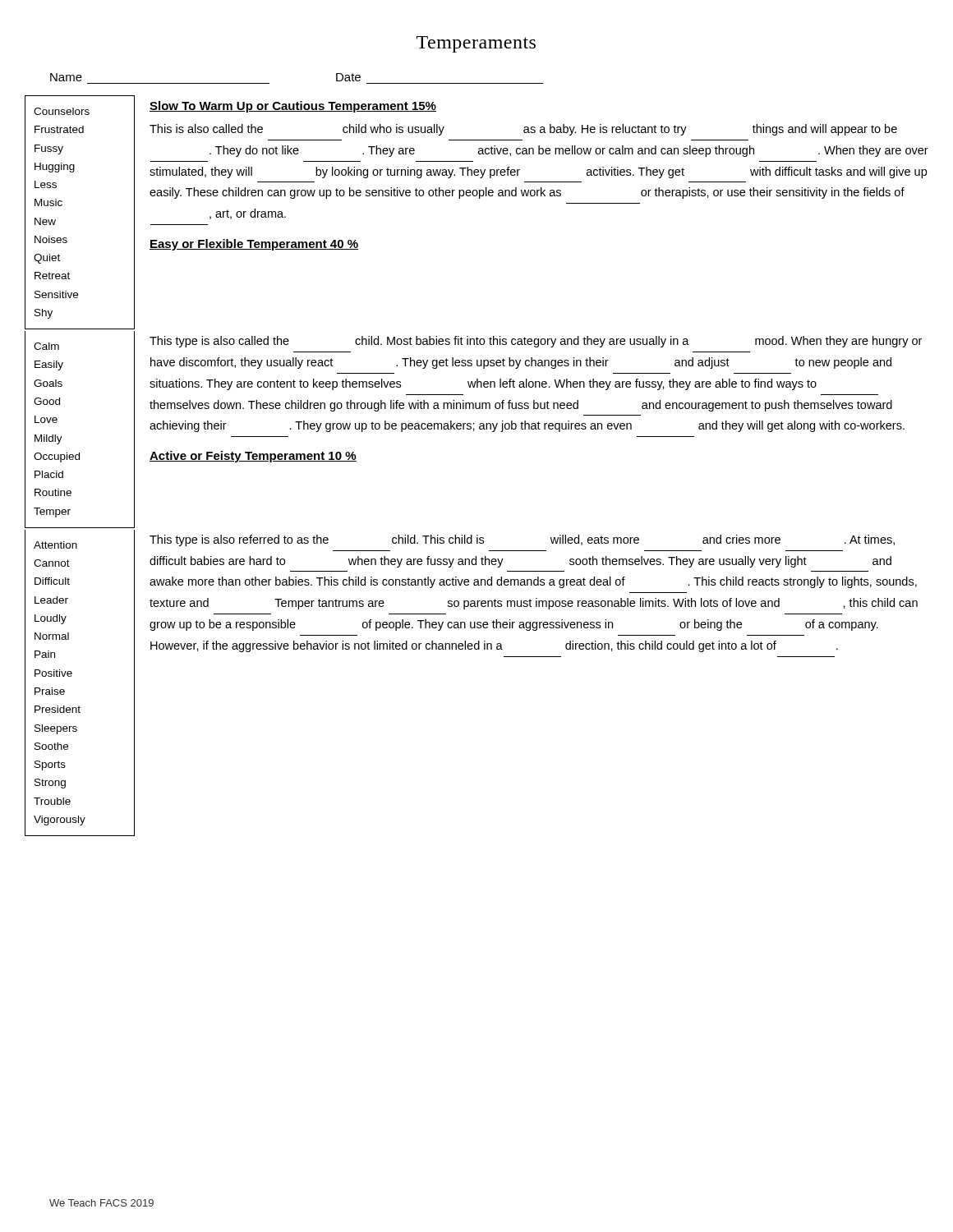Select the element starting "This type is also referred to"
This screenshot has height=1232, width=953.
534,595
